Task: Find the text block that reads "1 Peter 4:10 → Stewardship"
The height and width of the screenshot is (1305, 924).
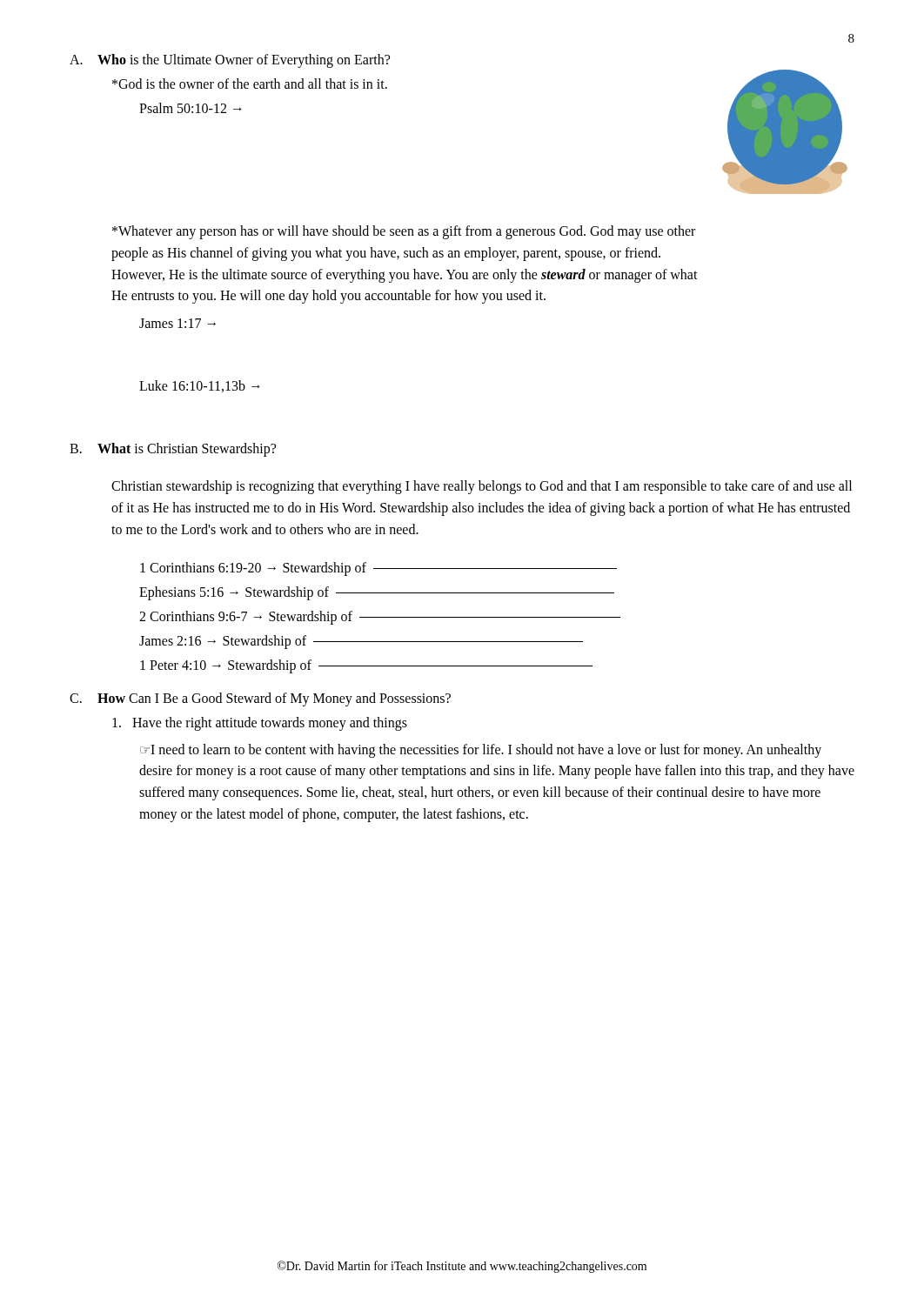Action: click(x=366, y=665)
